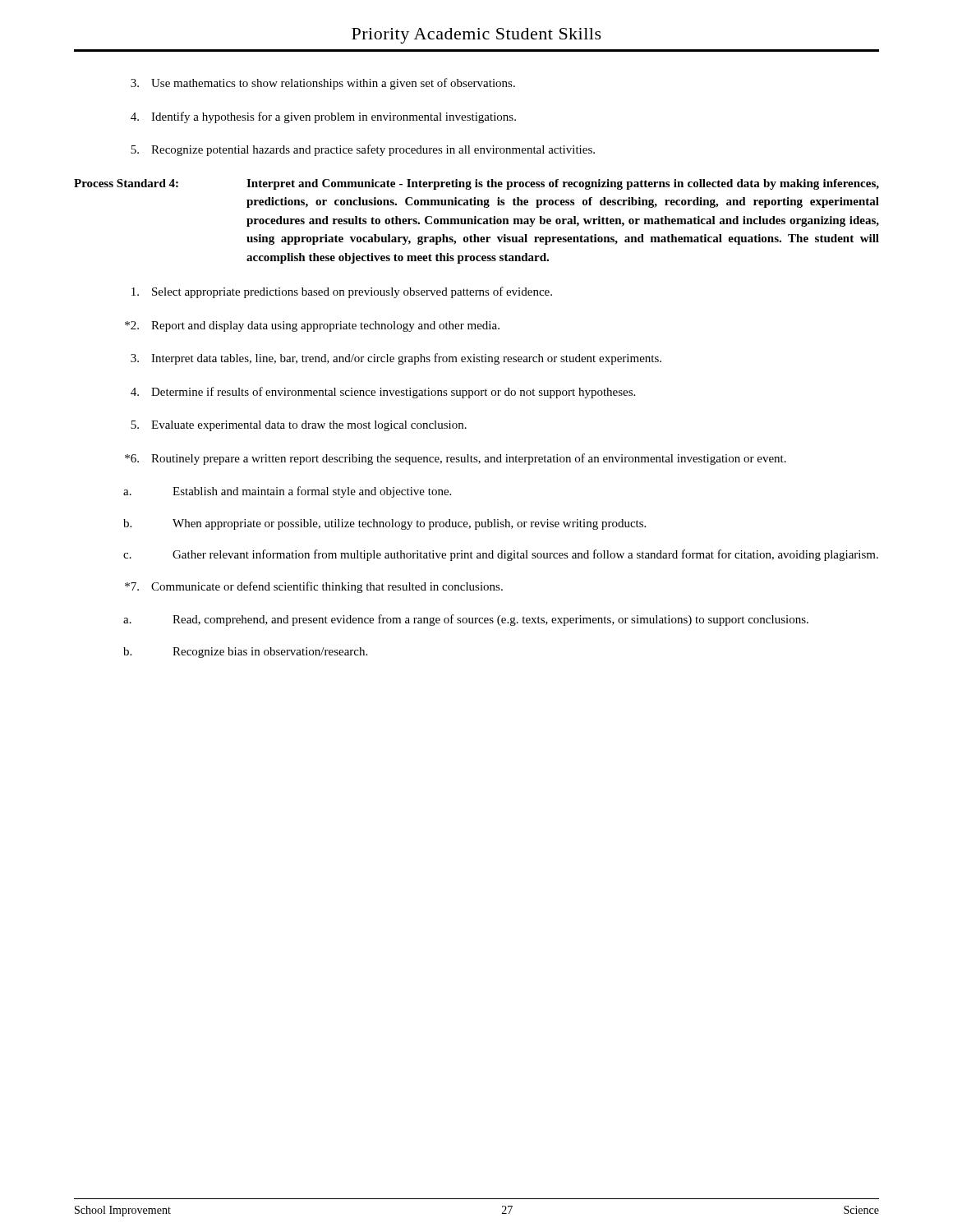This screenshot has height=1232, width=953.
Task: Select the text starting "*2. Report and"
Action: [x=476, y=325]
